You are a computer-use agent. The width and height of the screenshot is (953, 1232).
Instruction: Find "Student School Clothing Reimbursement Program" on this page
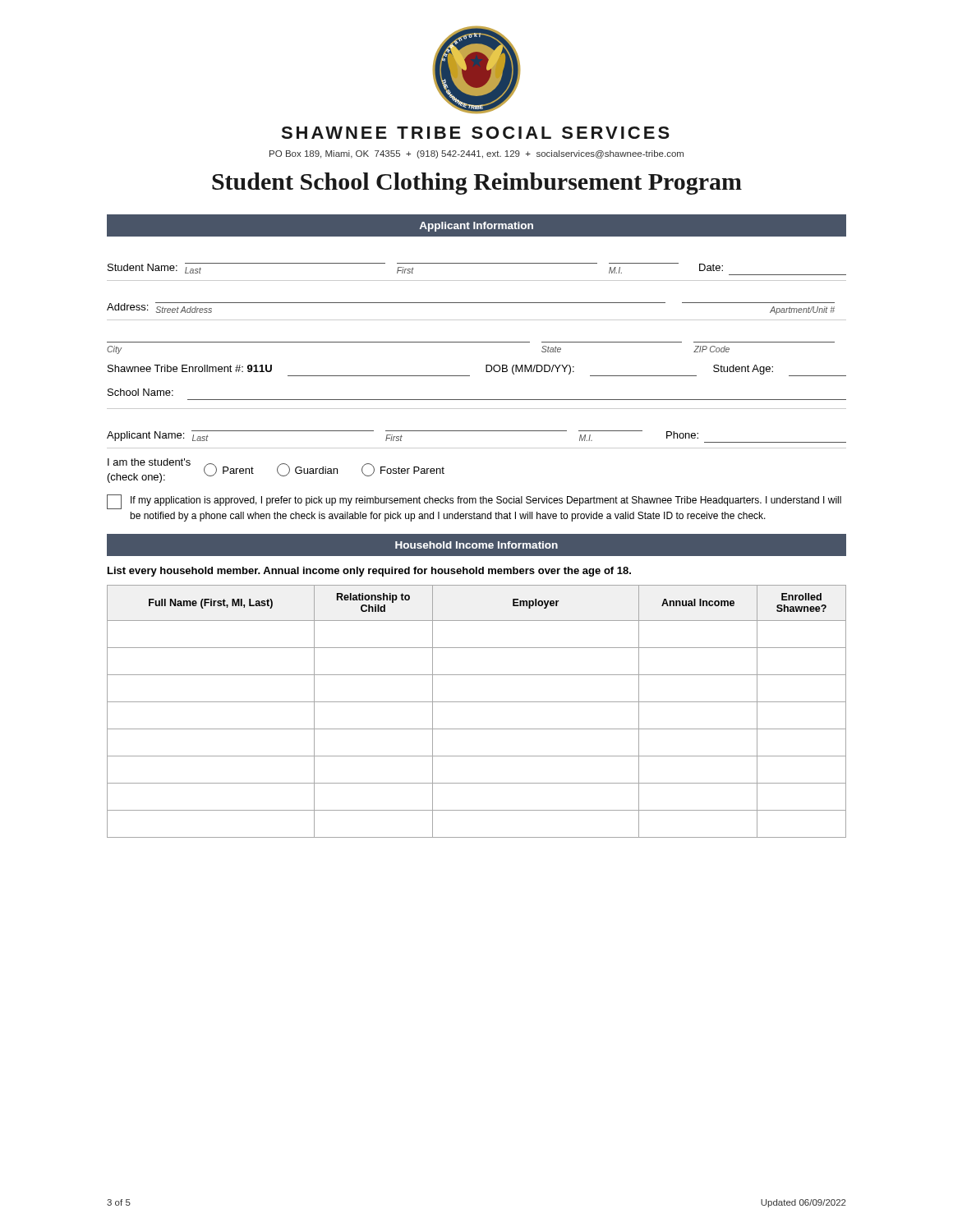point(476,181)
